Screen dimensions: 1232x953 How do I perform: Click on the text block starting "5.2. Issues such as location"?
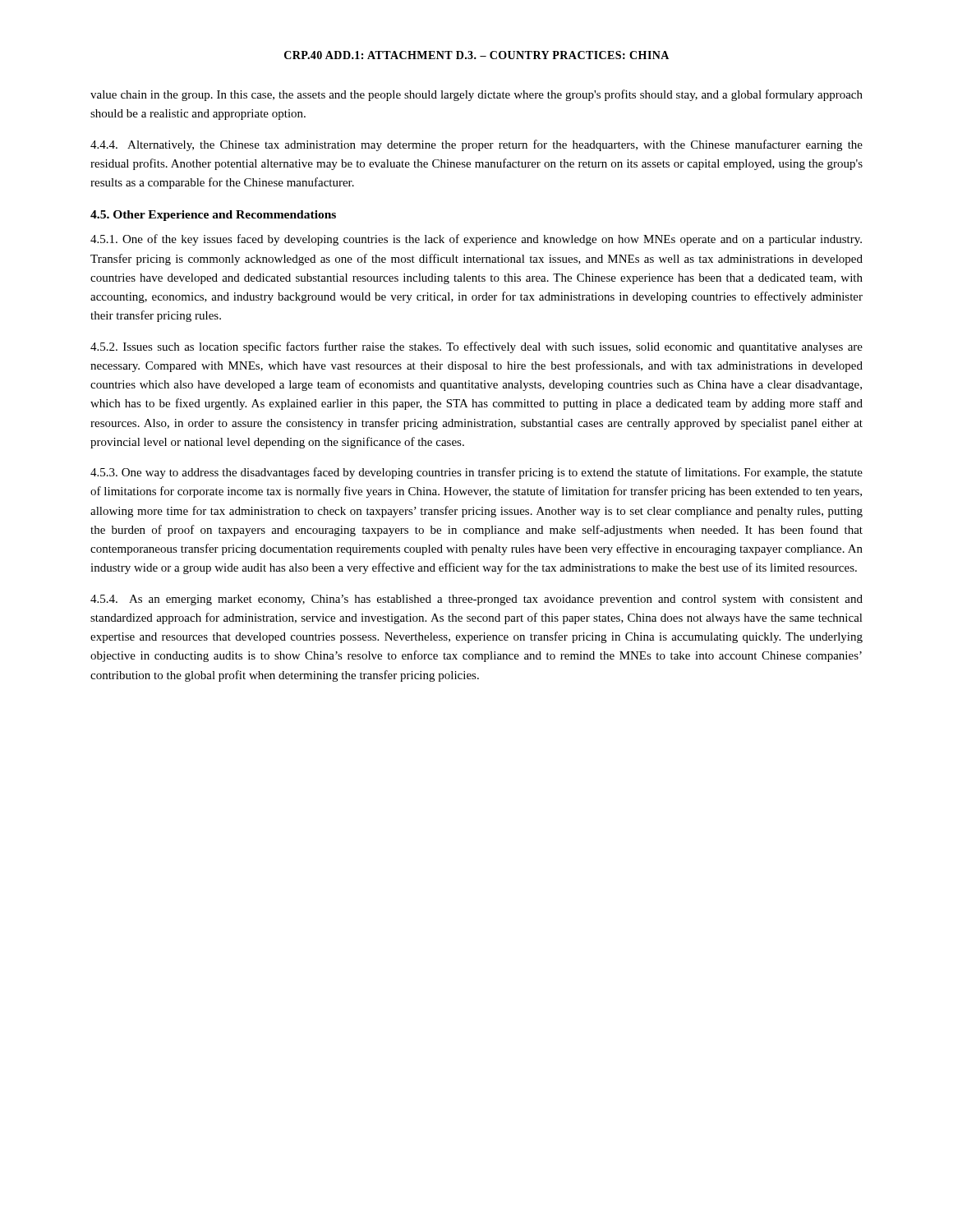476,394
